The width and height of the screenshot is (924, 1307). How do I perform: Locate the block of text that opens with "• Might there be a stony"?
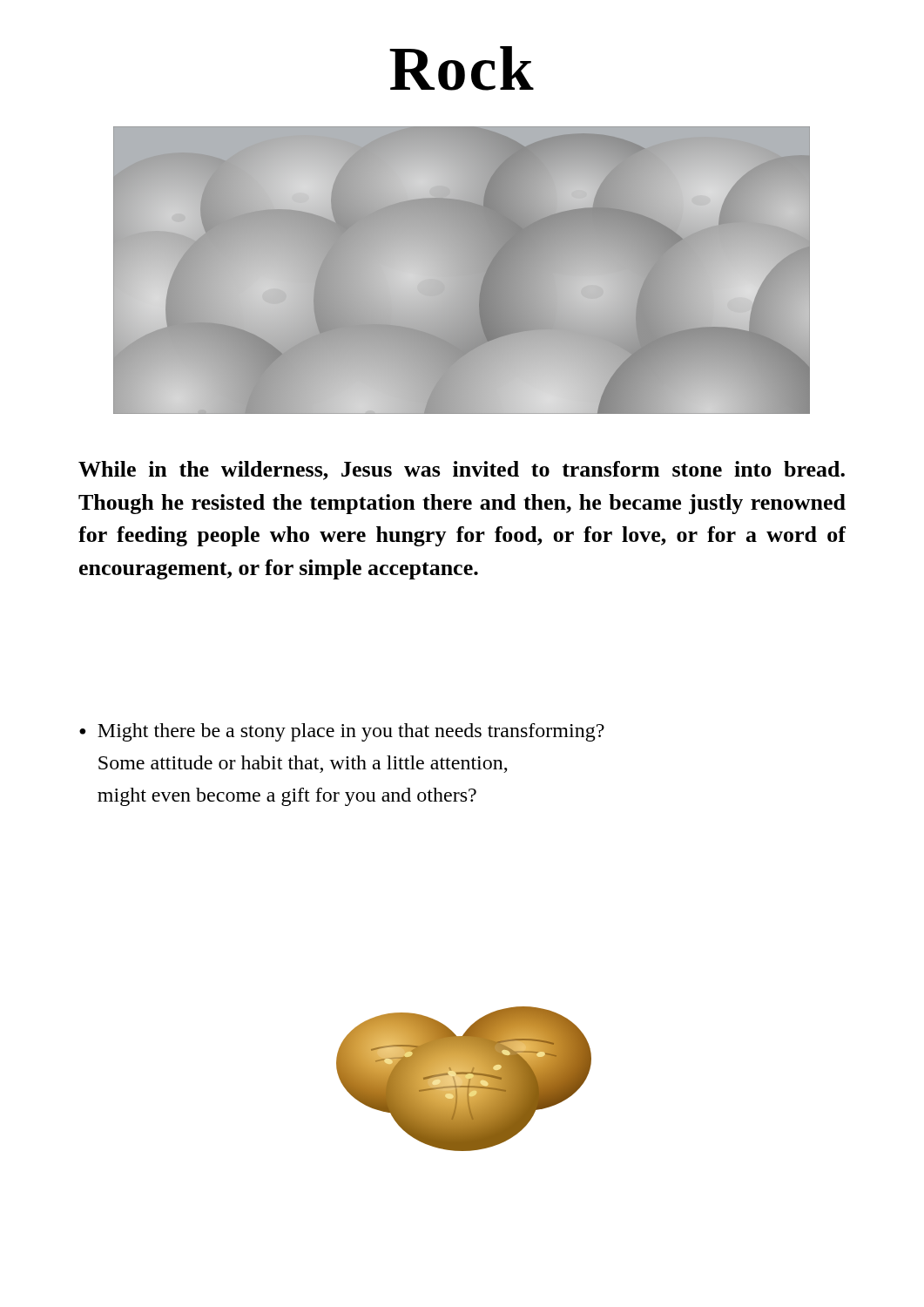point(462,763)
